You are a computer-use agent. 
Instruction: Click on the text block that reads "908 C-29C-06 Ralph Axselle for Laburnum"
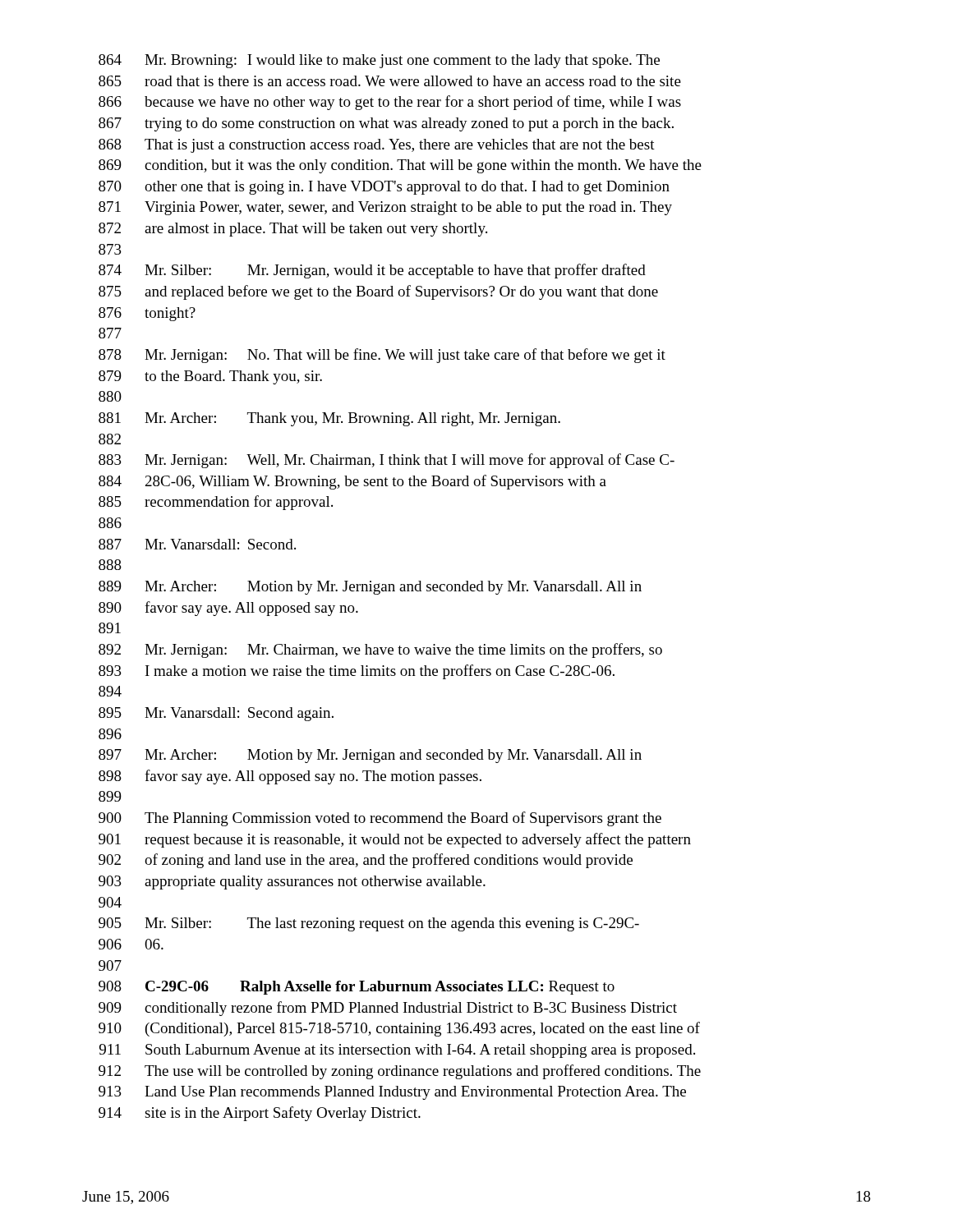[476, 986]
